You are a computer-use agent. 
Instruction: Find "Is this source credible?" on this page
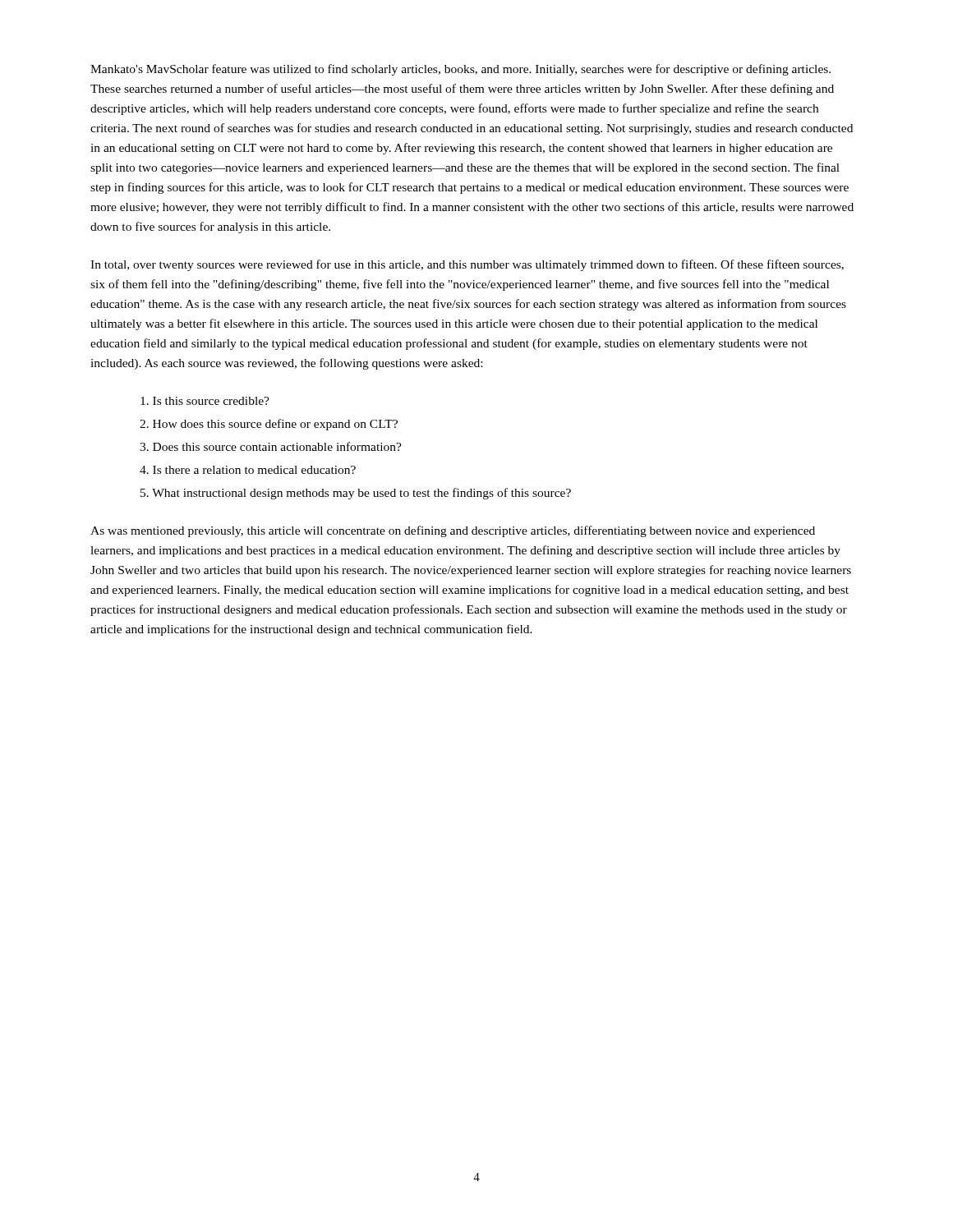[x=205, y=401]
